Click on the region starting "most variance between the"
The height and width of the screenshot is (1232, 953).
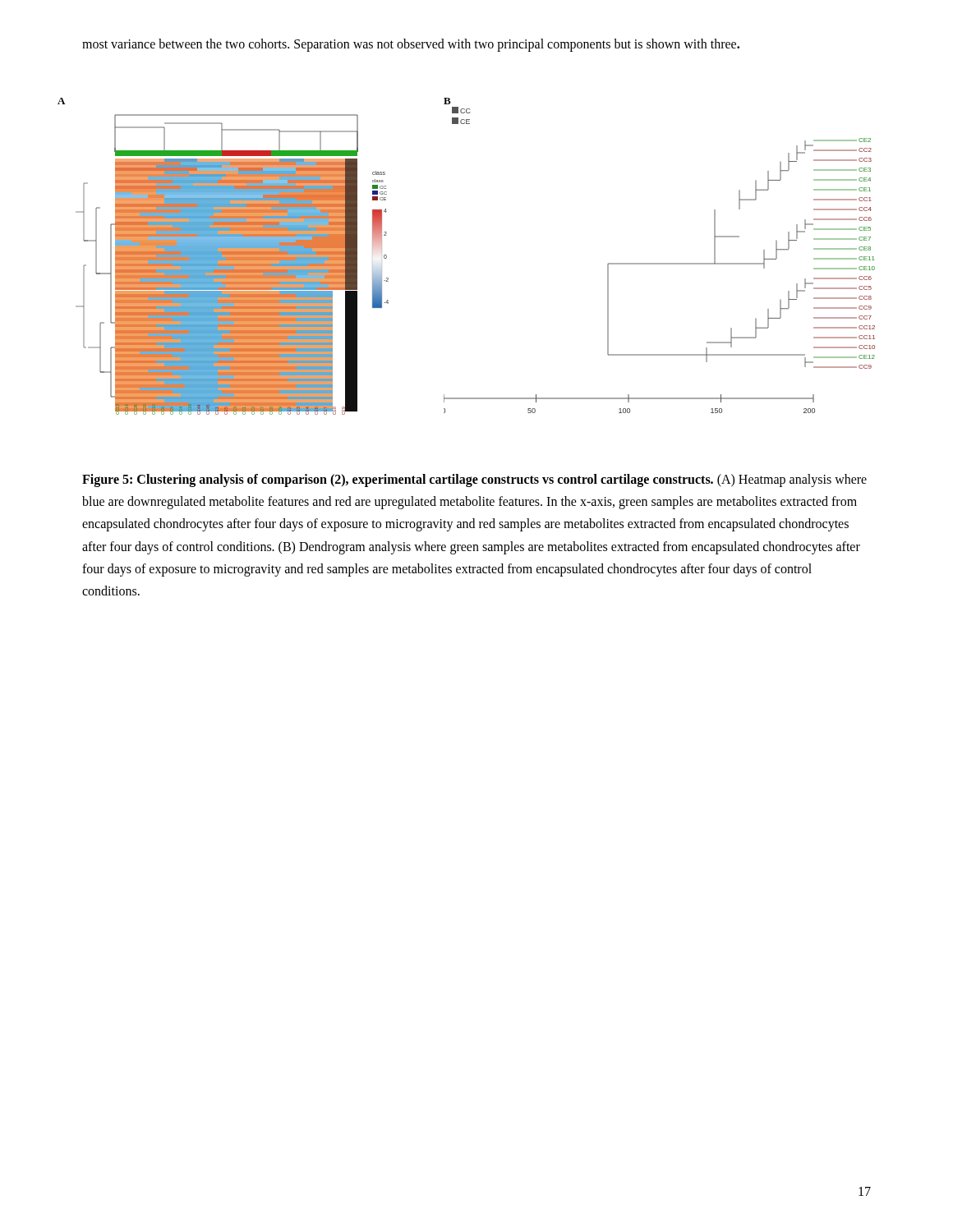coord(411,44)
